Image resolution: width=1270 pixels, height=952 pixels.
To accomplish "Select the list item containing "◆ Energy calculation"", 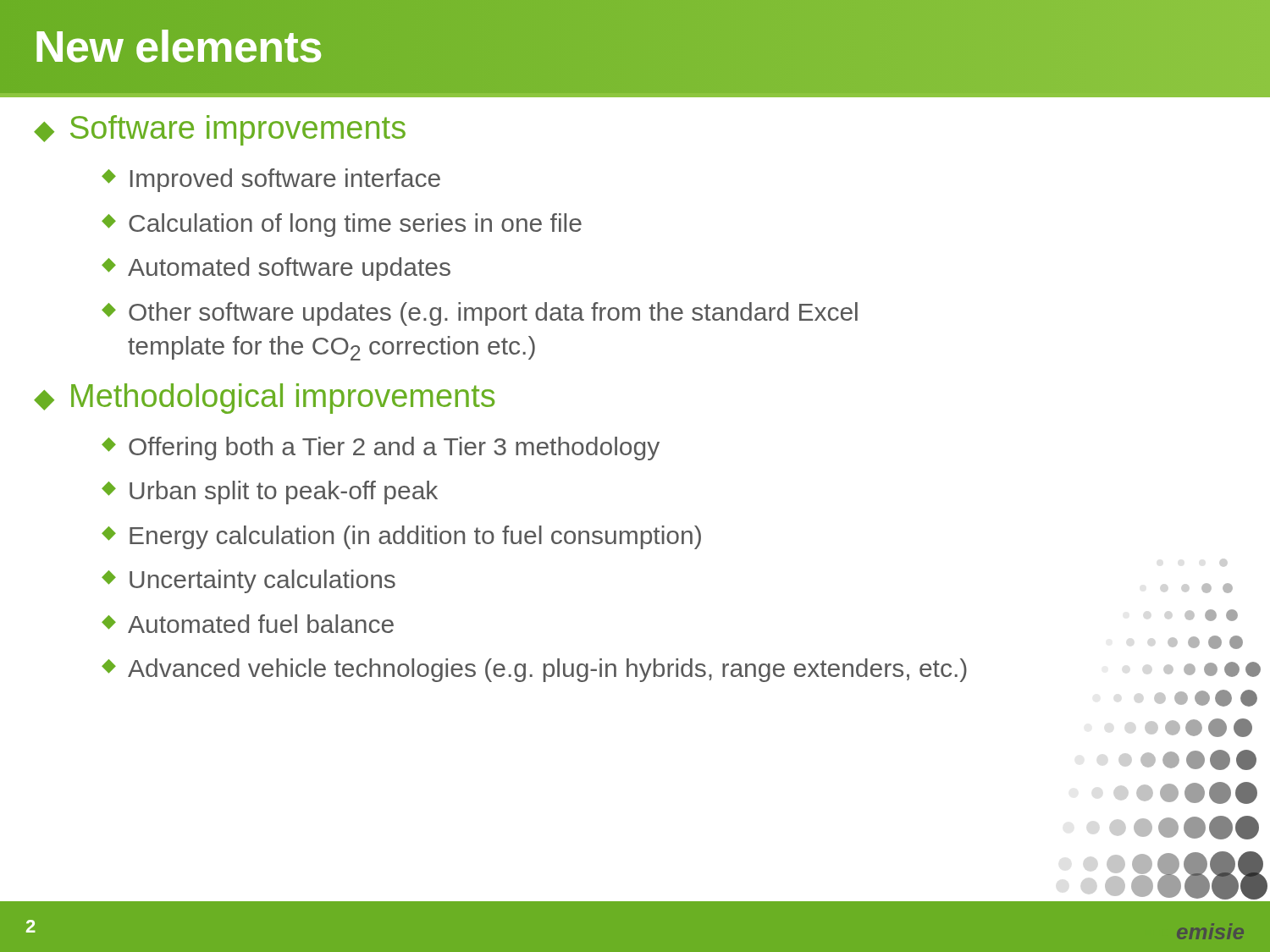I will [x=402, y=536].
